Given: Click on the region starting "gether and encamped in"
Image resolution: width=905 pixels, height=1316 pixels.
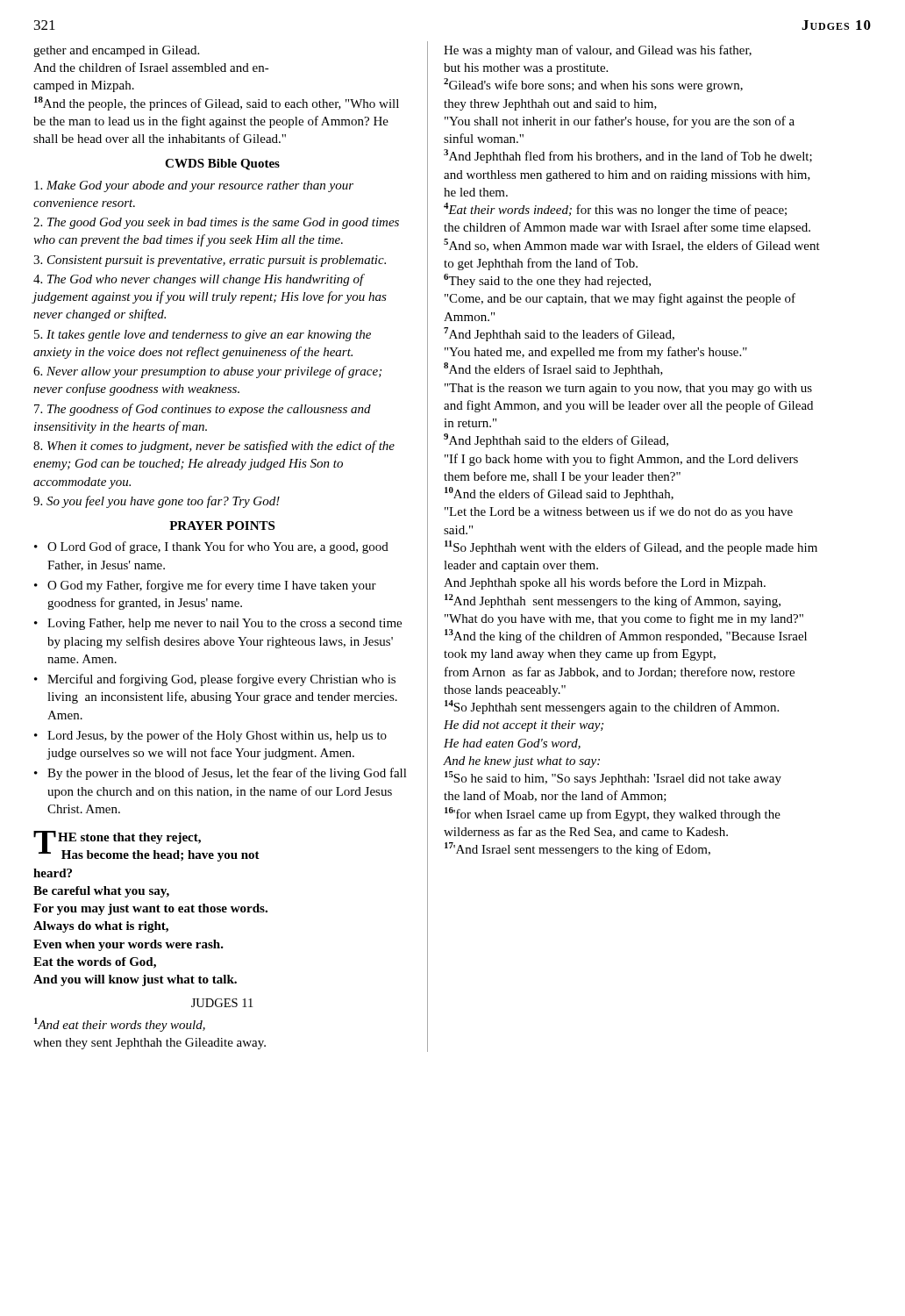Looking at the screenshot, I should (x=216, y=94).
